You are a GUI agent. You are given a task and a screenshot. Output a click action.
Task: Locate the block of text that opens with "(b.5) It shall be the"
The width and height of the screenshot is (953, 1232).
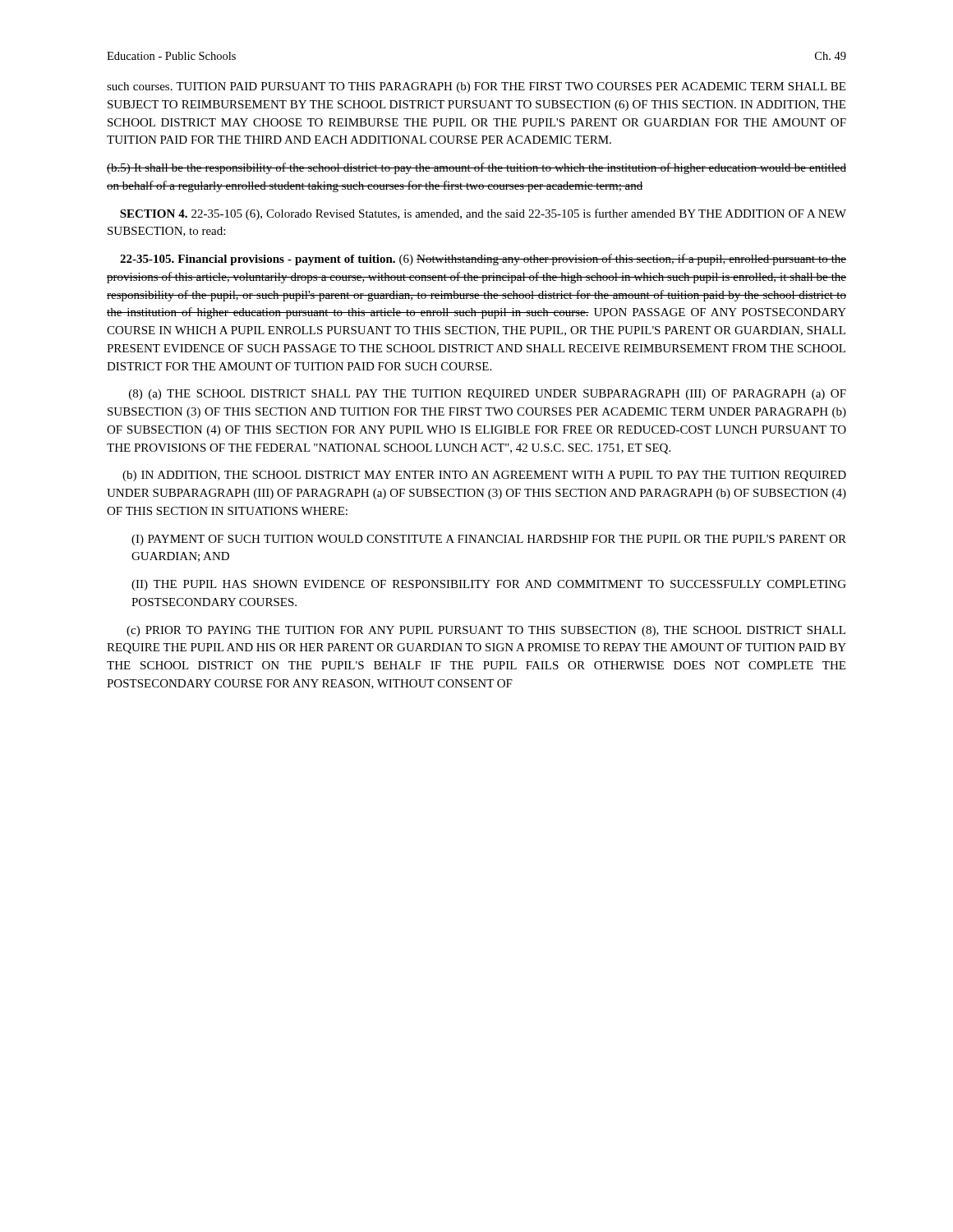476,176
